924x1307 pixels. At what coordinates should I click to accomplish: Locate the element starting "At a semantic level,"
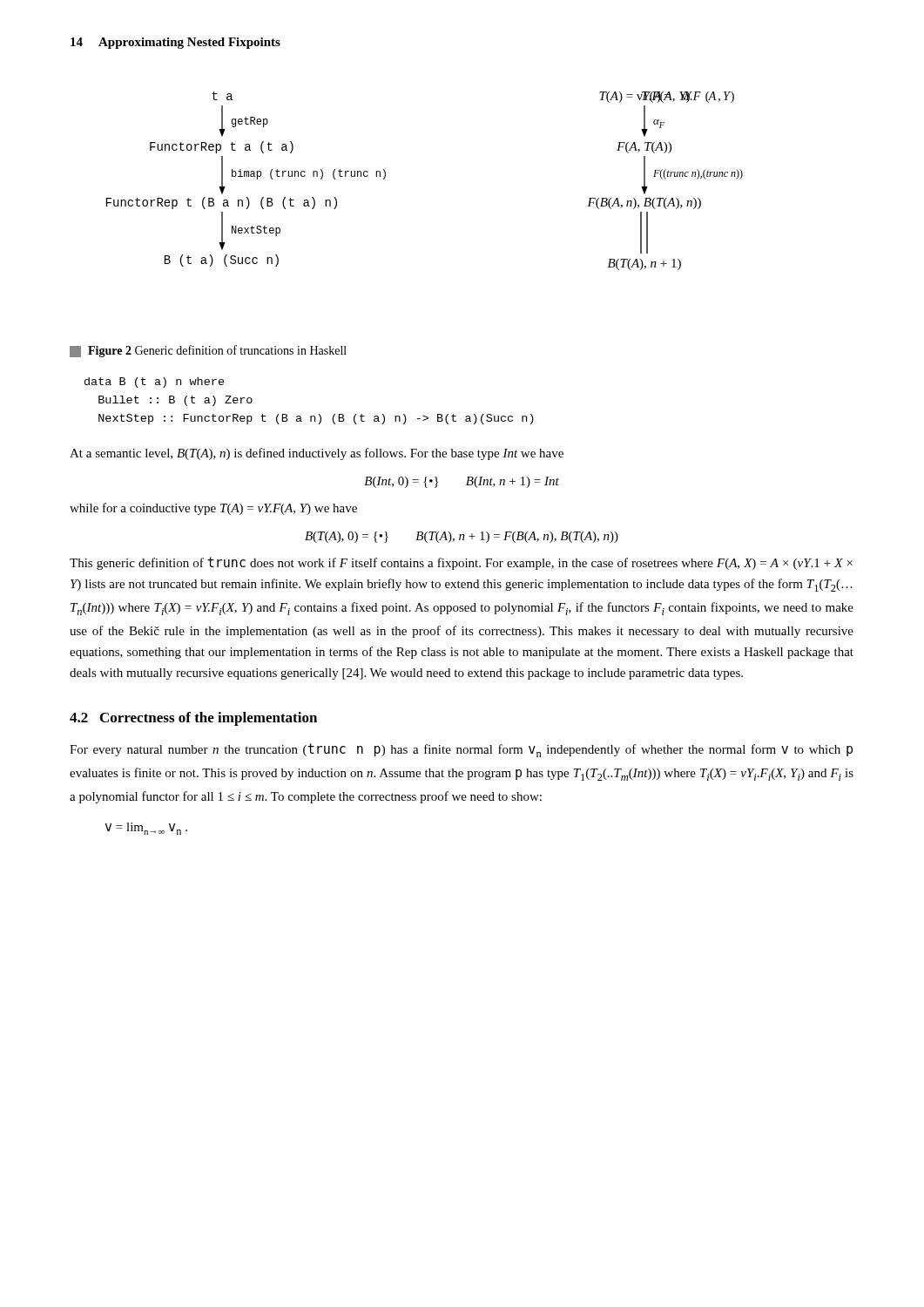[x=317, y=453]
